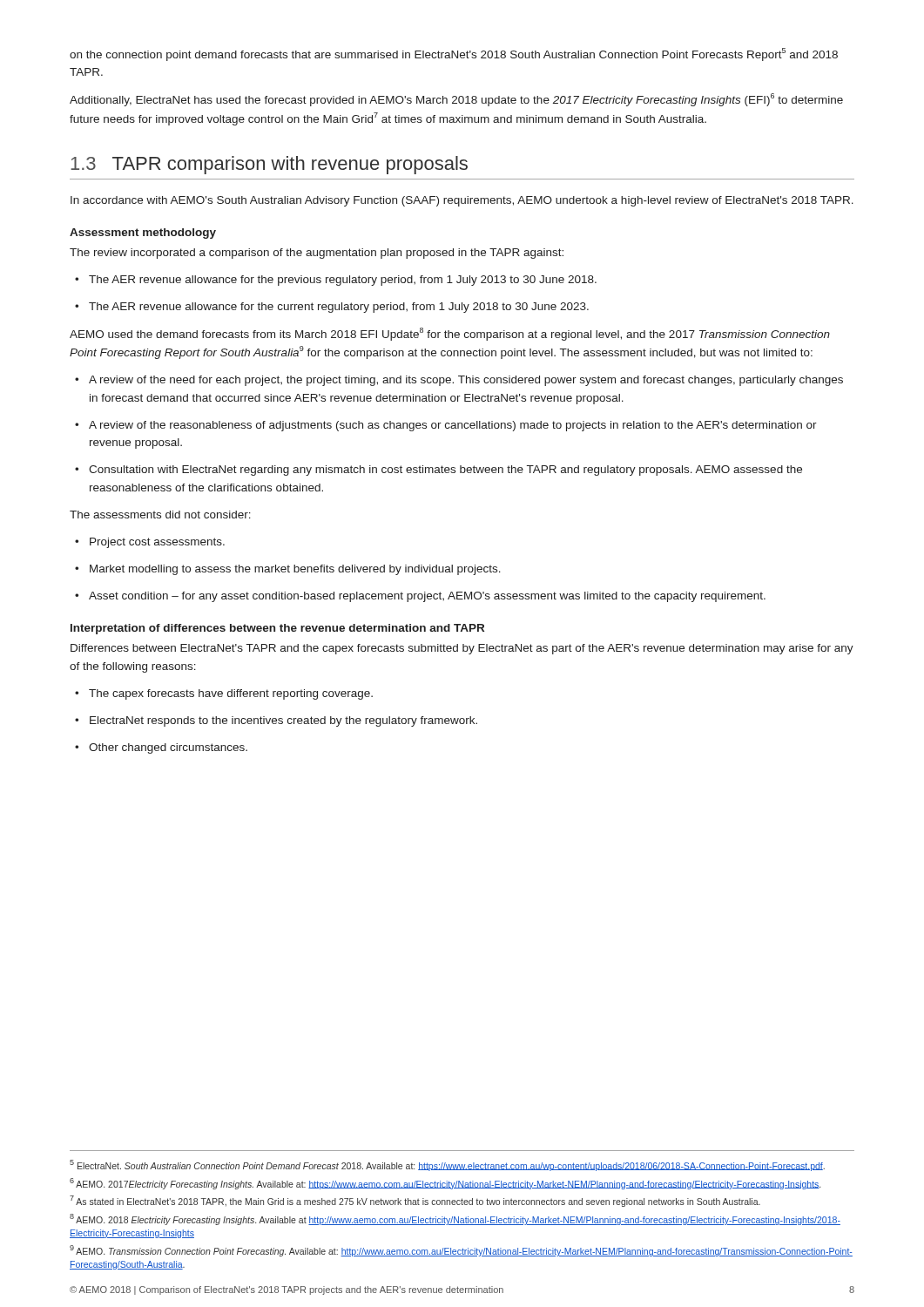The image size is (924, 1307).
Task: Click on the text starting "Other changed circumstances."
Action: 161,748
